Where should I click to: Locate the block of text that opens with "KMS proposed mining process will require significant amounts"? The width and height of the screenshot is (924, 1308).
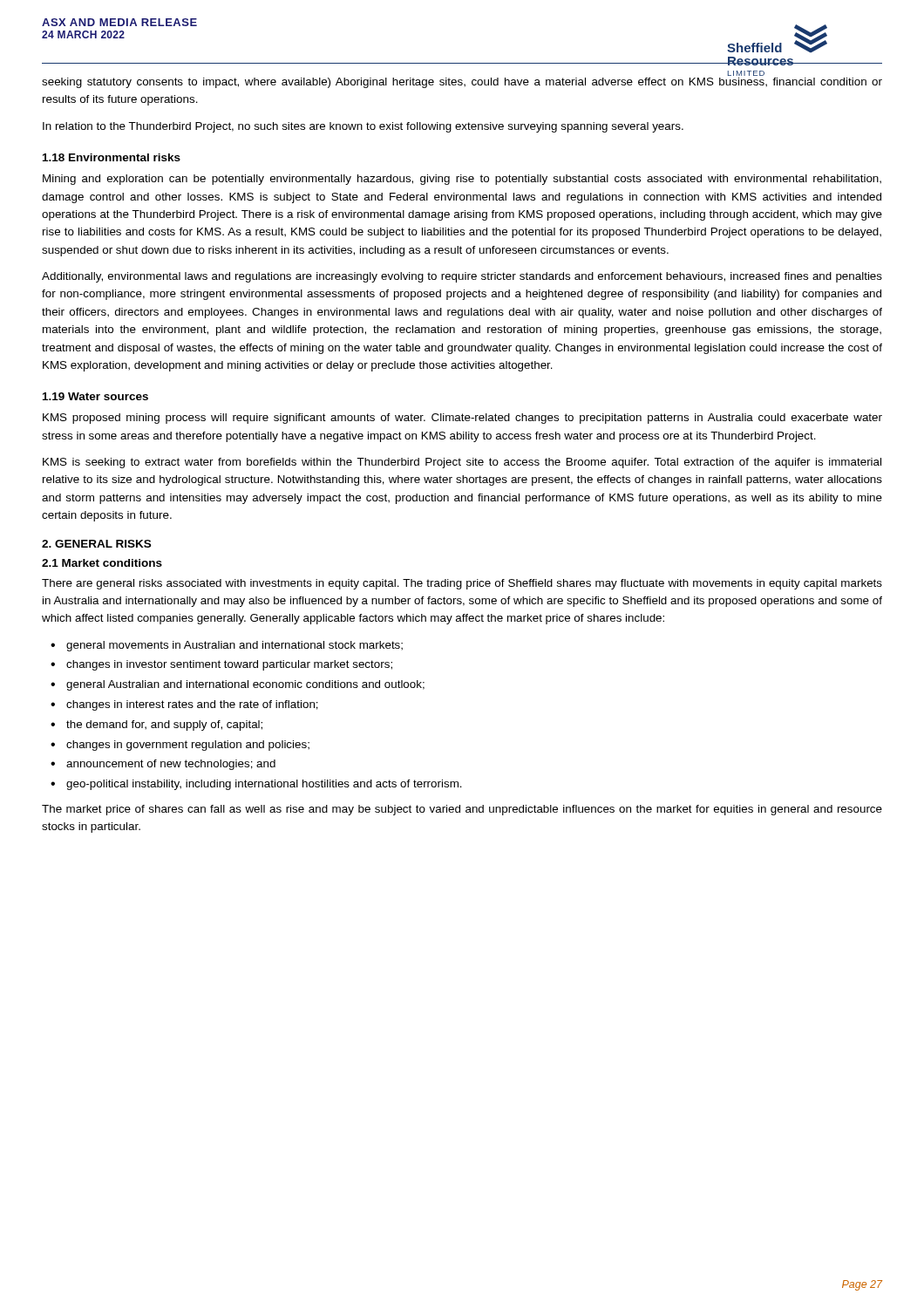pyautogui.click(x=462, y=426)
